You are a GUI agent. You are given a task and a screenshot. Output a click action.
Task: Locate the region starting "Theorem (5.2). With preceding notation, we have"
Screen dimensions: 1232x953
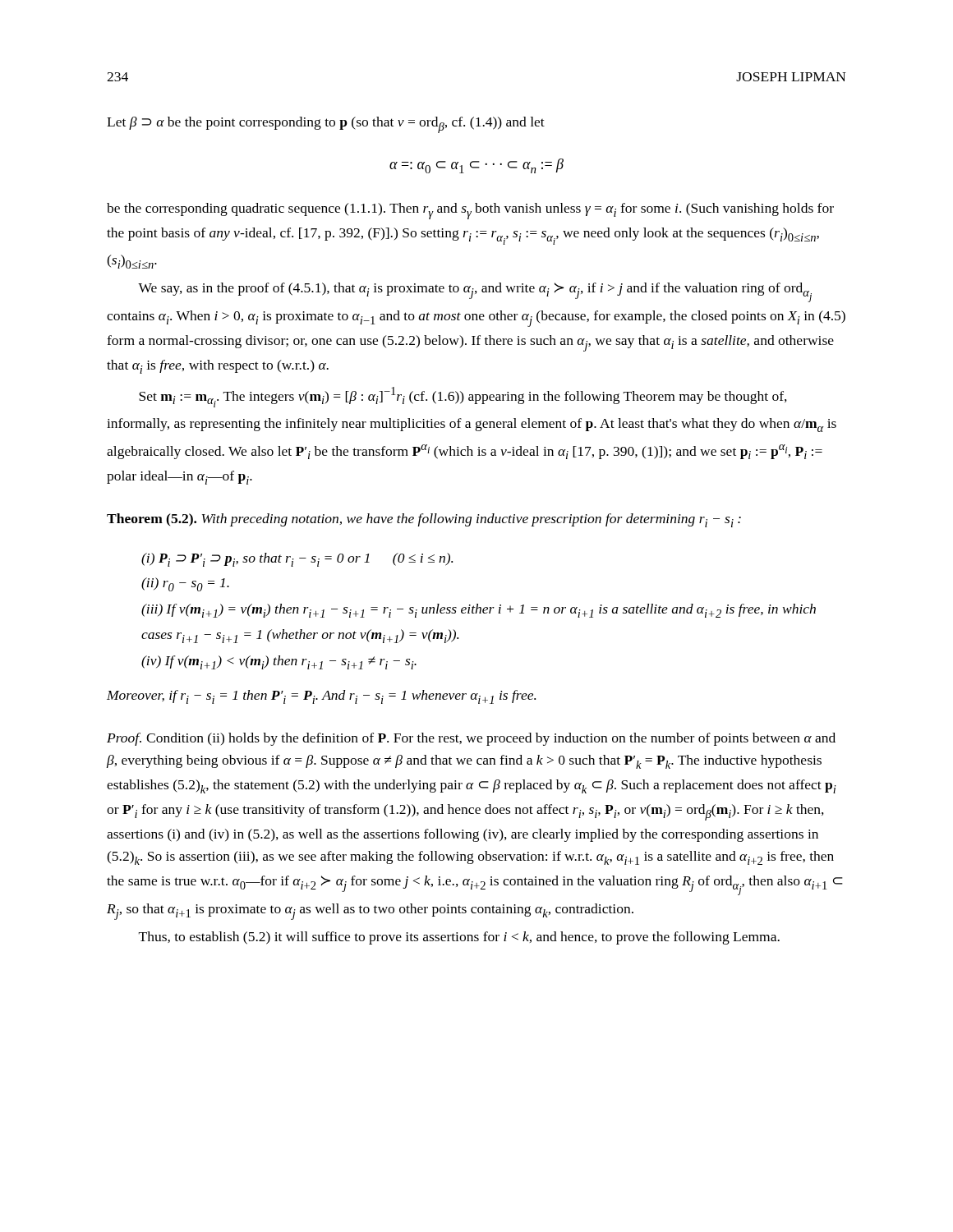pyautogui.click(x=476, y=520)
